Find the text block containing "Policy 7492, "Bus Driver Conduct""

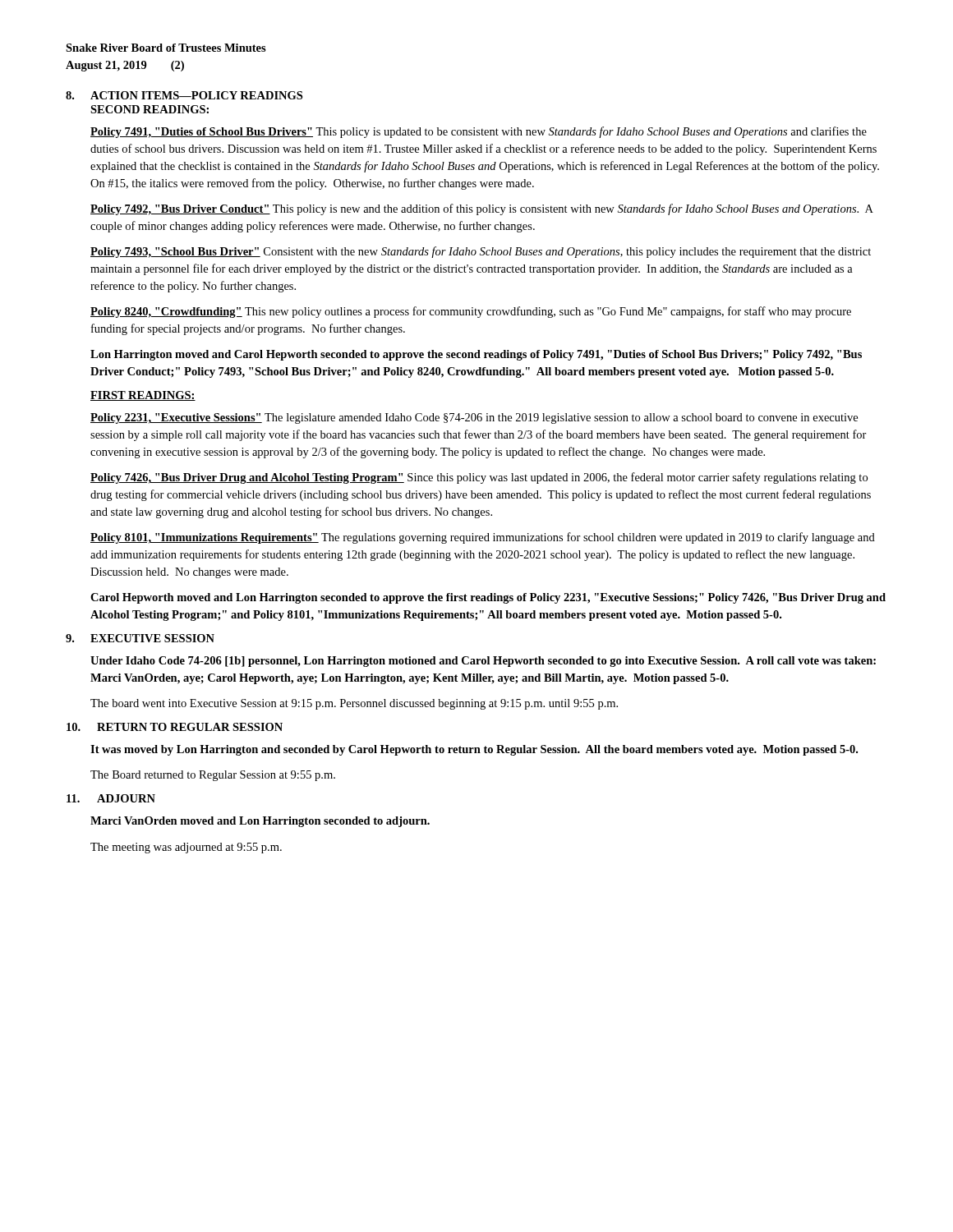(482, 217)
